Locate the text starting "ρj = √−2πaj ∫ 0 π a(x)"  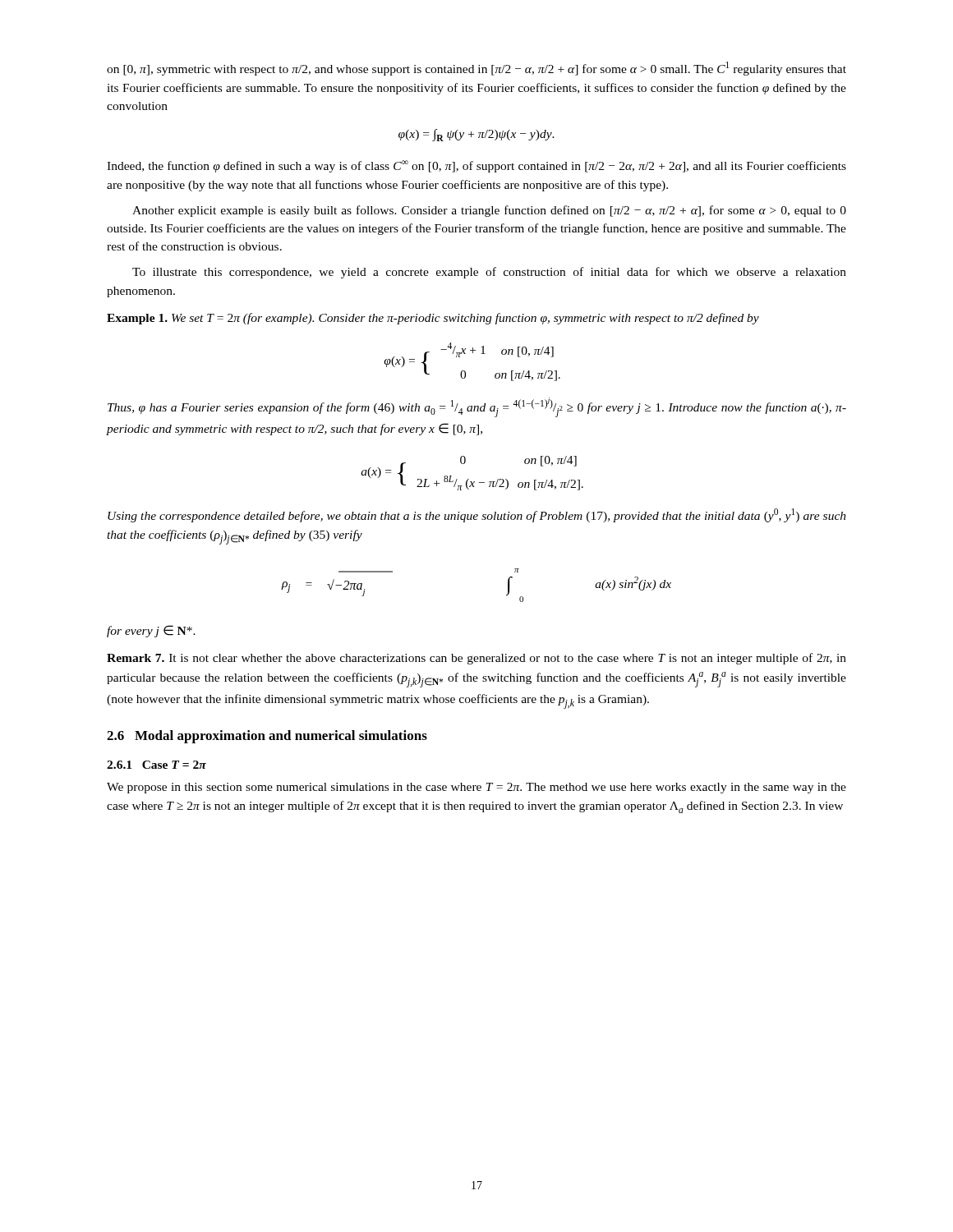(365, 571)
